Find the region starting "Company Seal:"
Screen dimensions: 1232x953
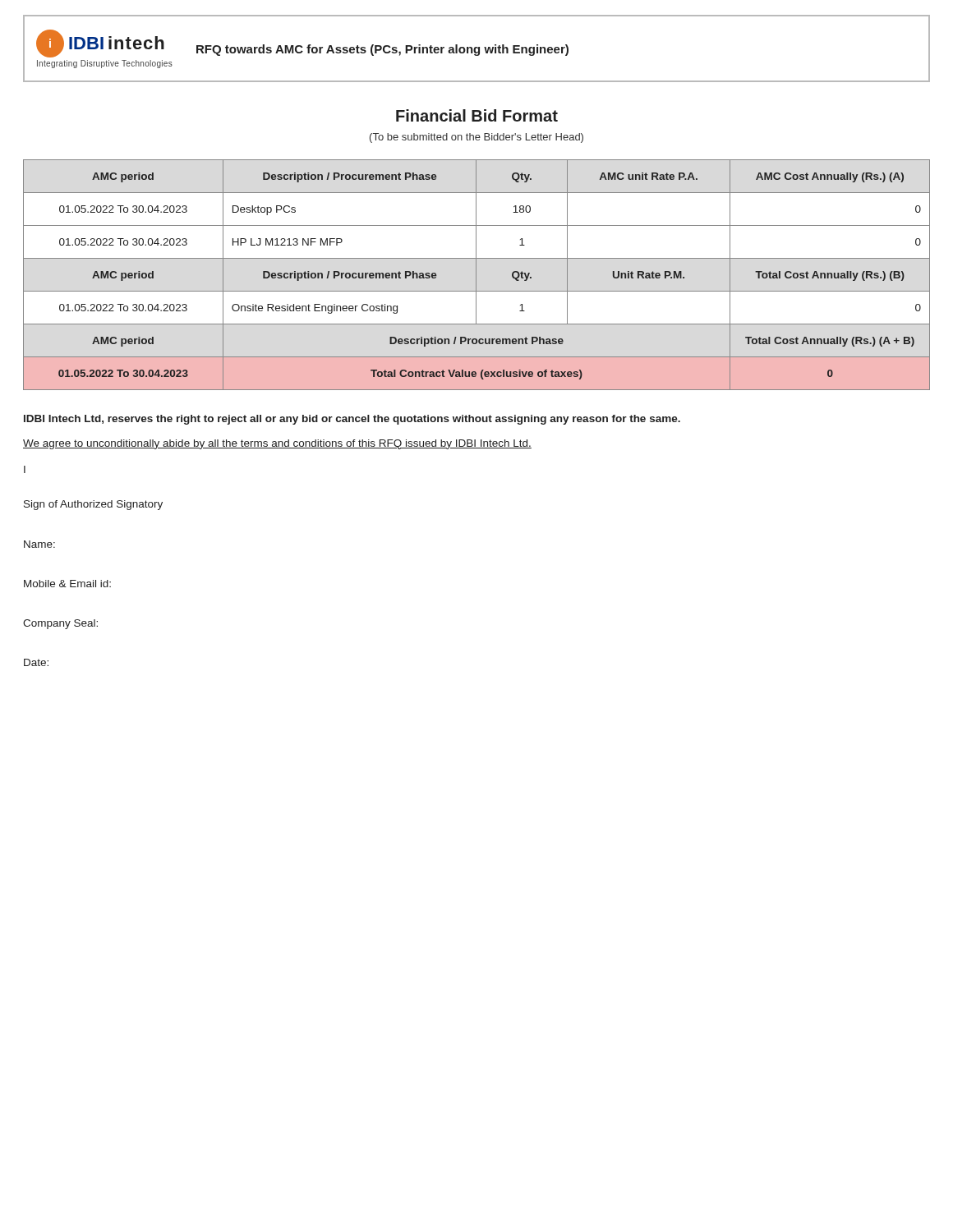pos(61,623)
